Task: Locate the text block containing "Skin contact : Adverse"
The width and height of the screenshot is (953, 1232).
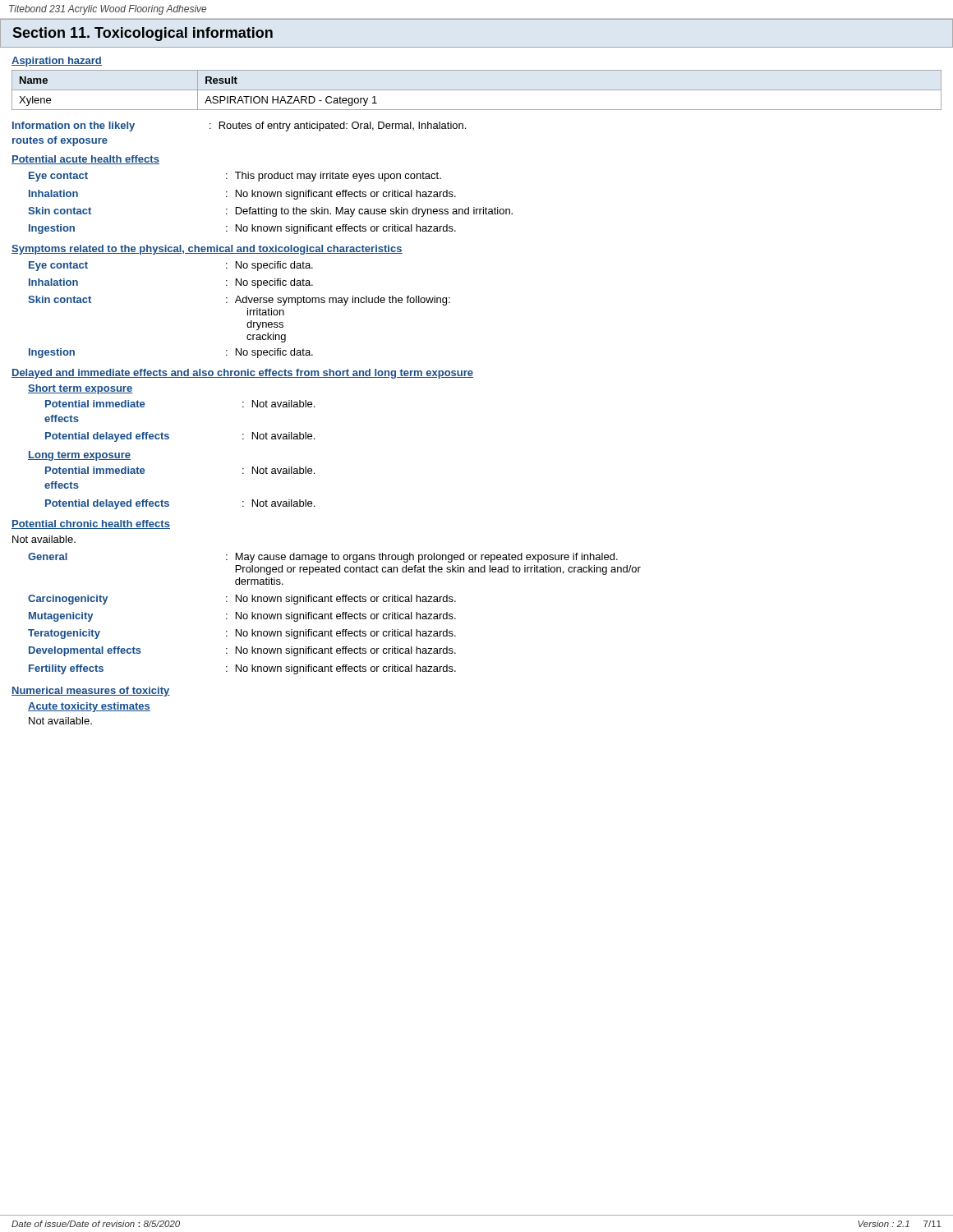Action: 239,301
